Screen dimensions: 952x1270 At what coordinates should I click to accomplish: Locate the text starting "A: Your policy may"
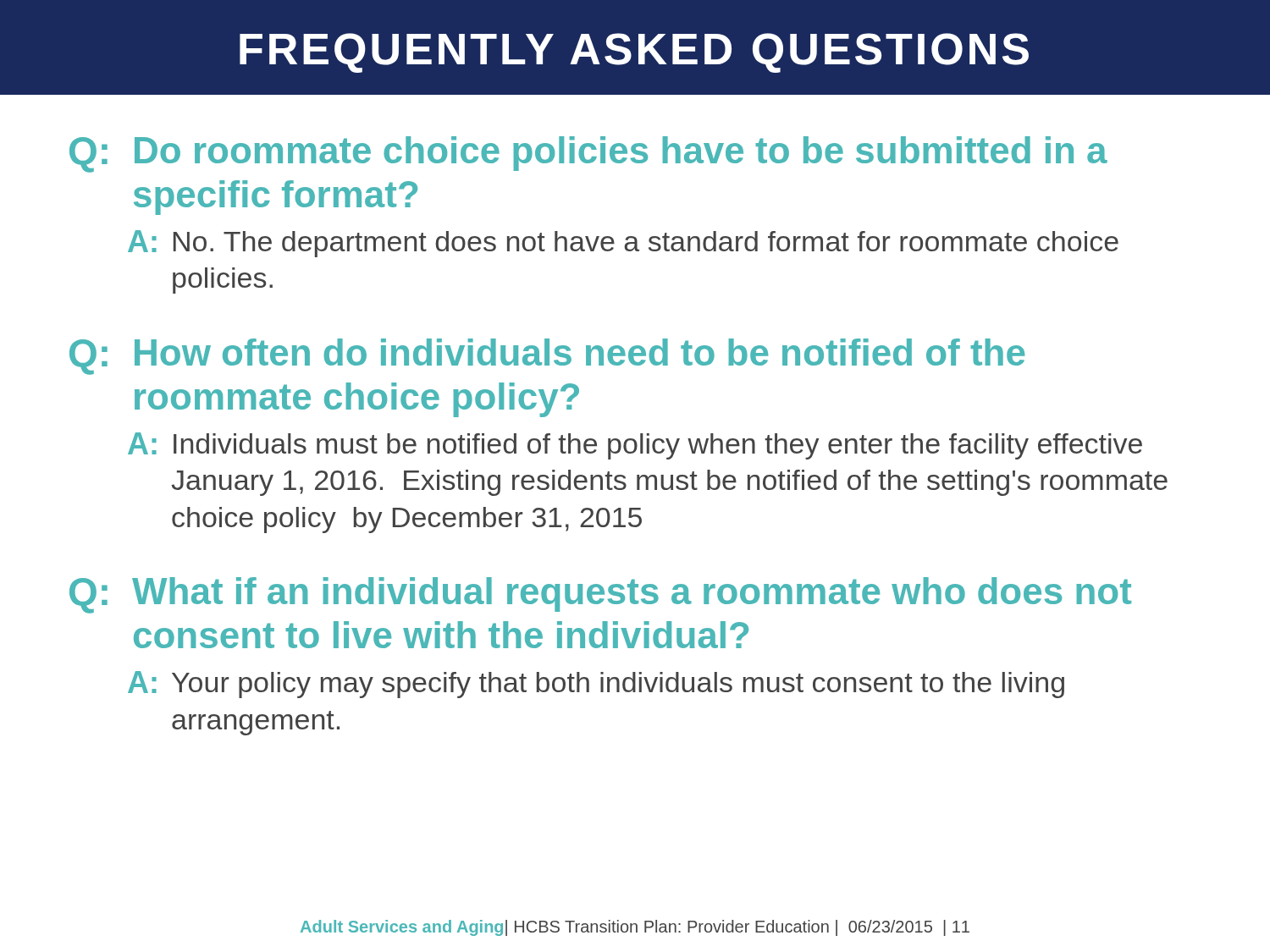(x=665, y=701)
